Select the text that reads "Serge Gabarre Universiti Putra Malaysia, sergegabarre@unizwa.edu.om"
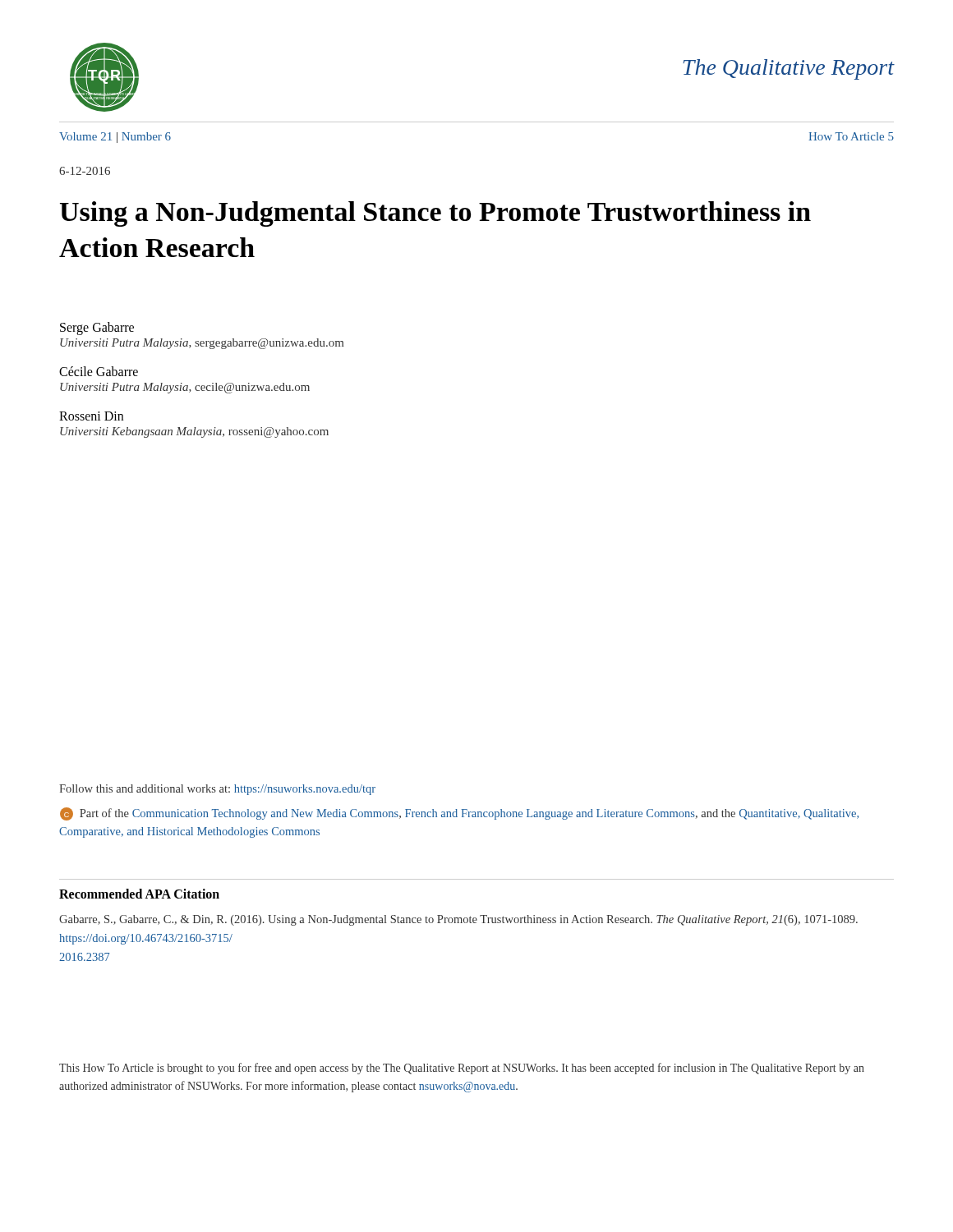Screen dimensions: 1232x953 point(97,329)
